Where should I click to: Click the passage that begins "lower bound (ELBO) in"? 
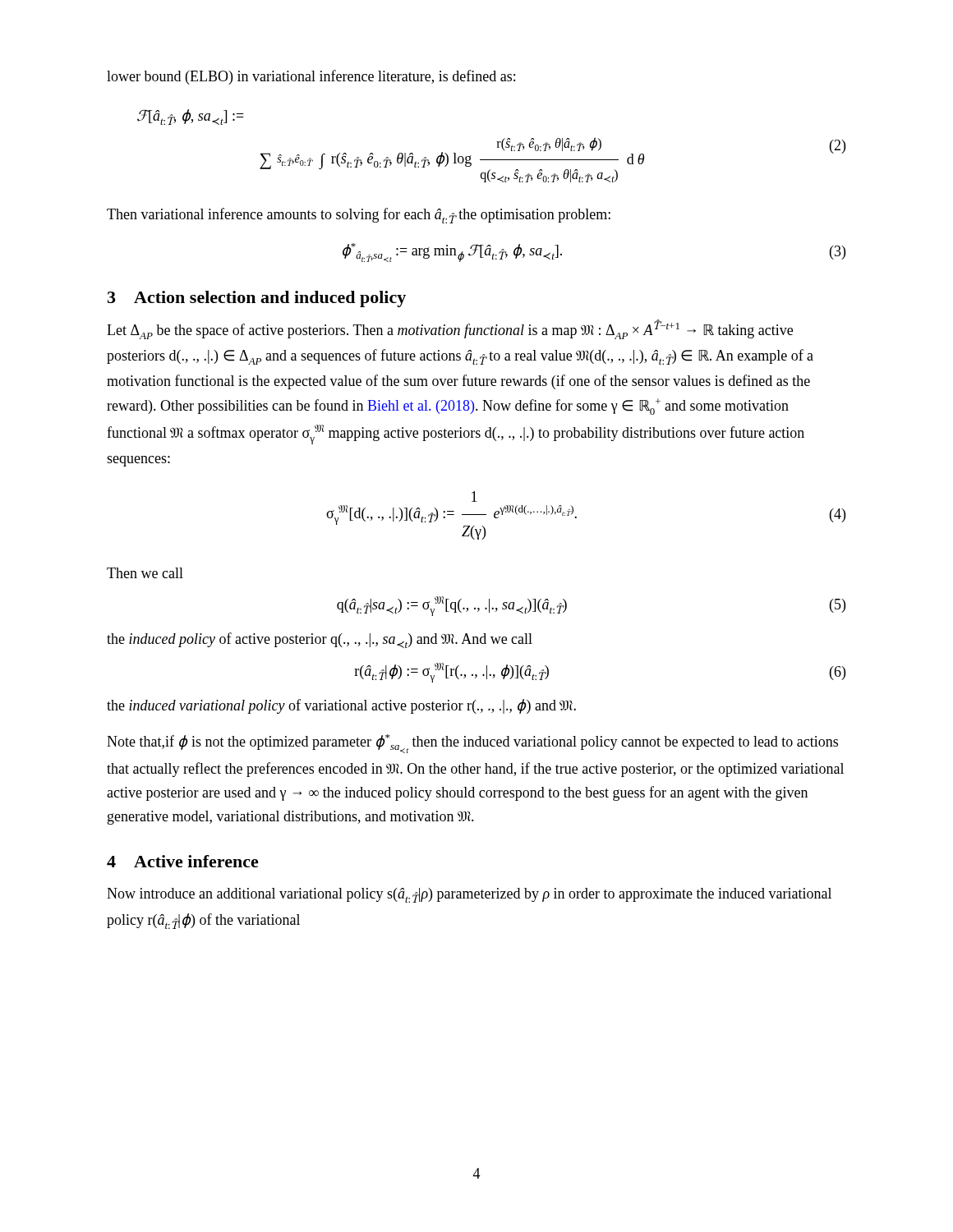(x=312, y=76)
